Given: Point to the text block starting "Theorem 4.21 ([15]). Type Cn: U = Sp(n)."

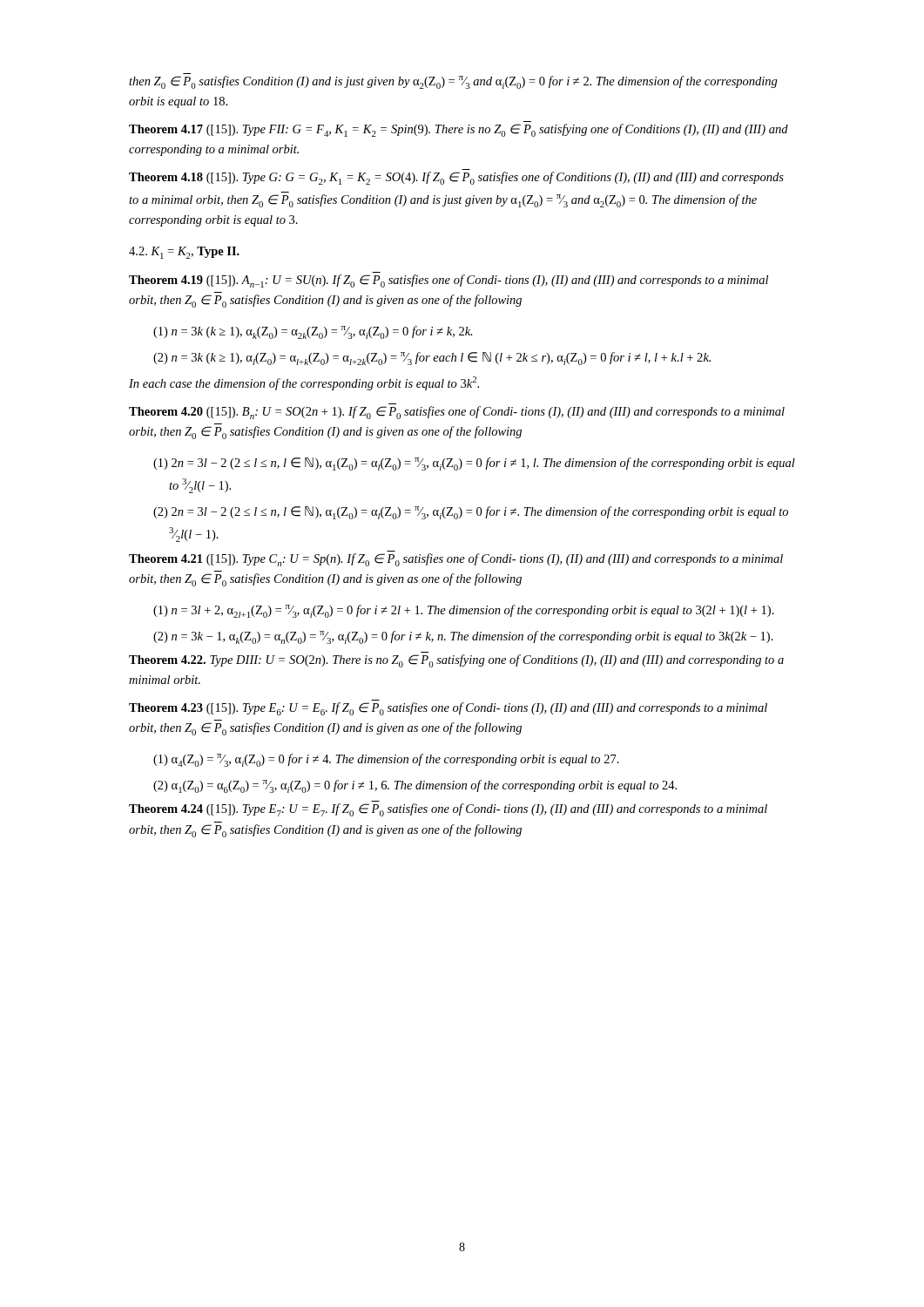Looking at the screenshot, I should click(456, 569).
